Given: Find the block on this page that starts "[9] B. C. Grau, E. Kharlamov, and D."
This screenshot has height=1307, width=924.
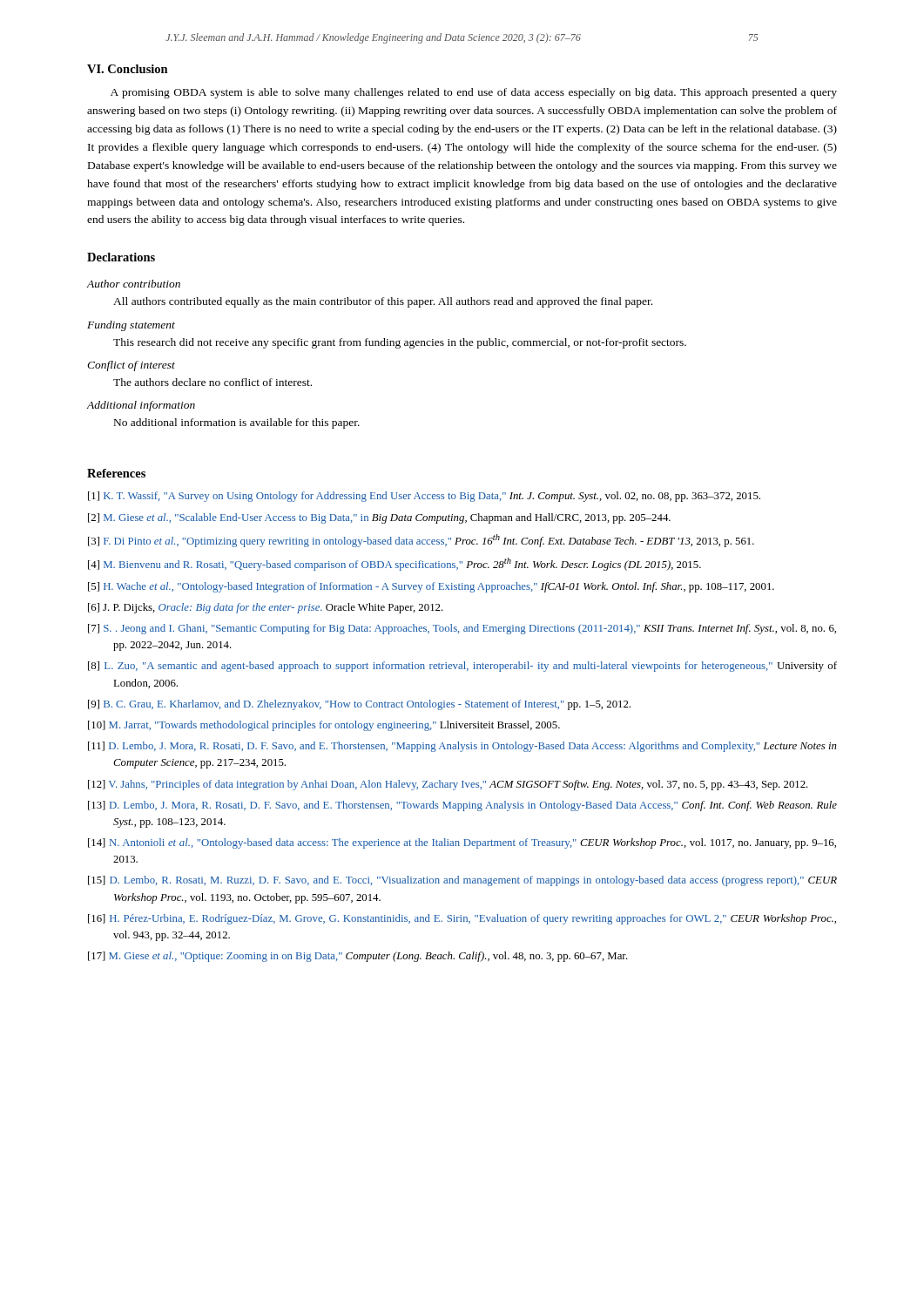Looking at the screenshot, I should [359, 704].
